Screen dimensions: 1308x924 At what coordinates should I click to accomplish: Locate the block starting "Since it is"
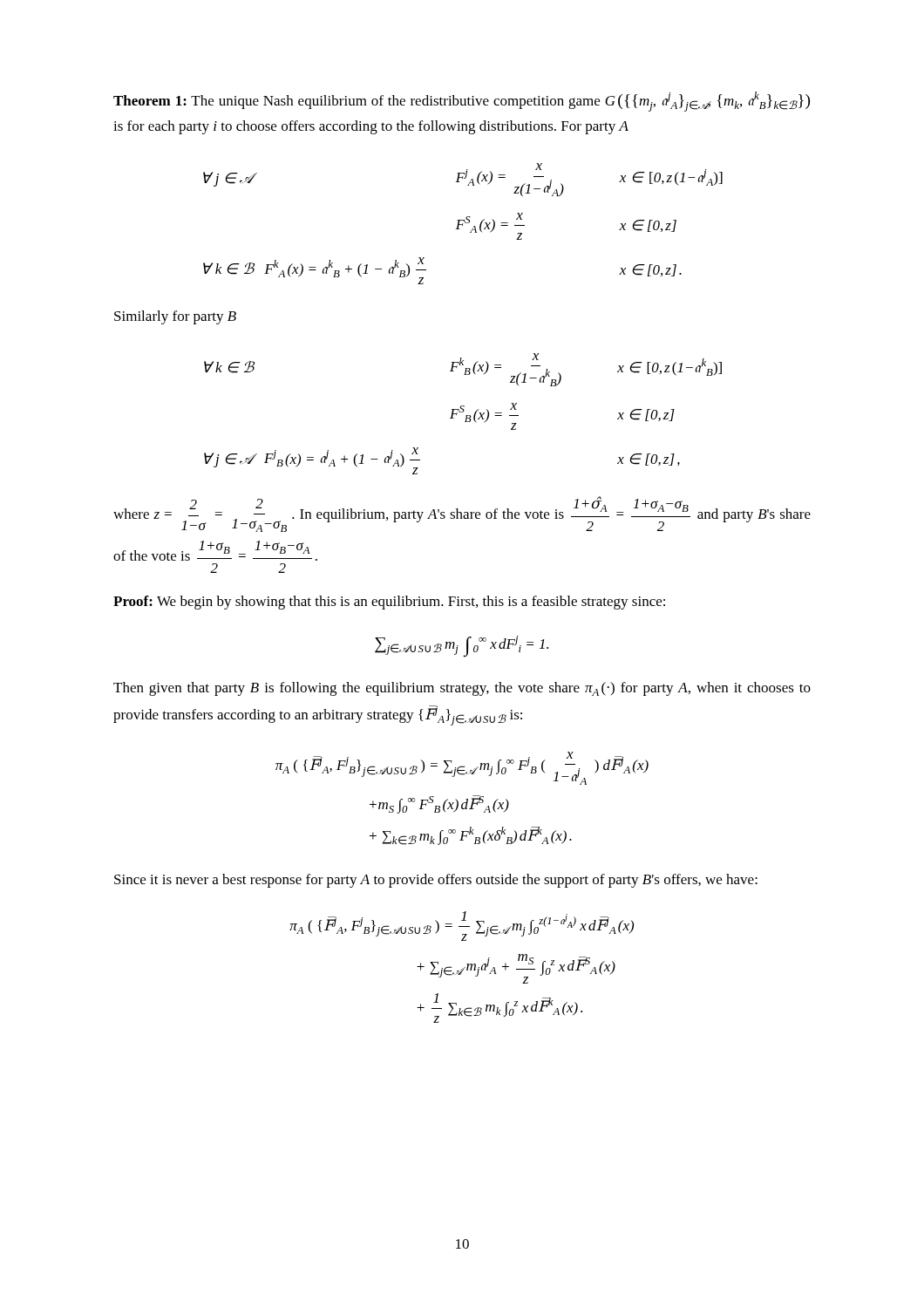436,879
